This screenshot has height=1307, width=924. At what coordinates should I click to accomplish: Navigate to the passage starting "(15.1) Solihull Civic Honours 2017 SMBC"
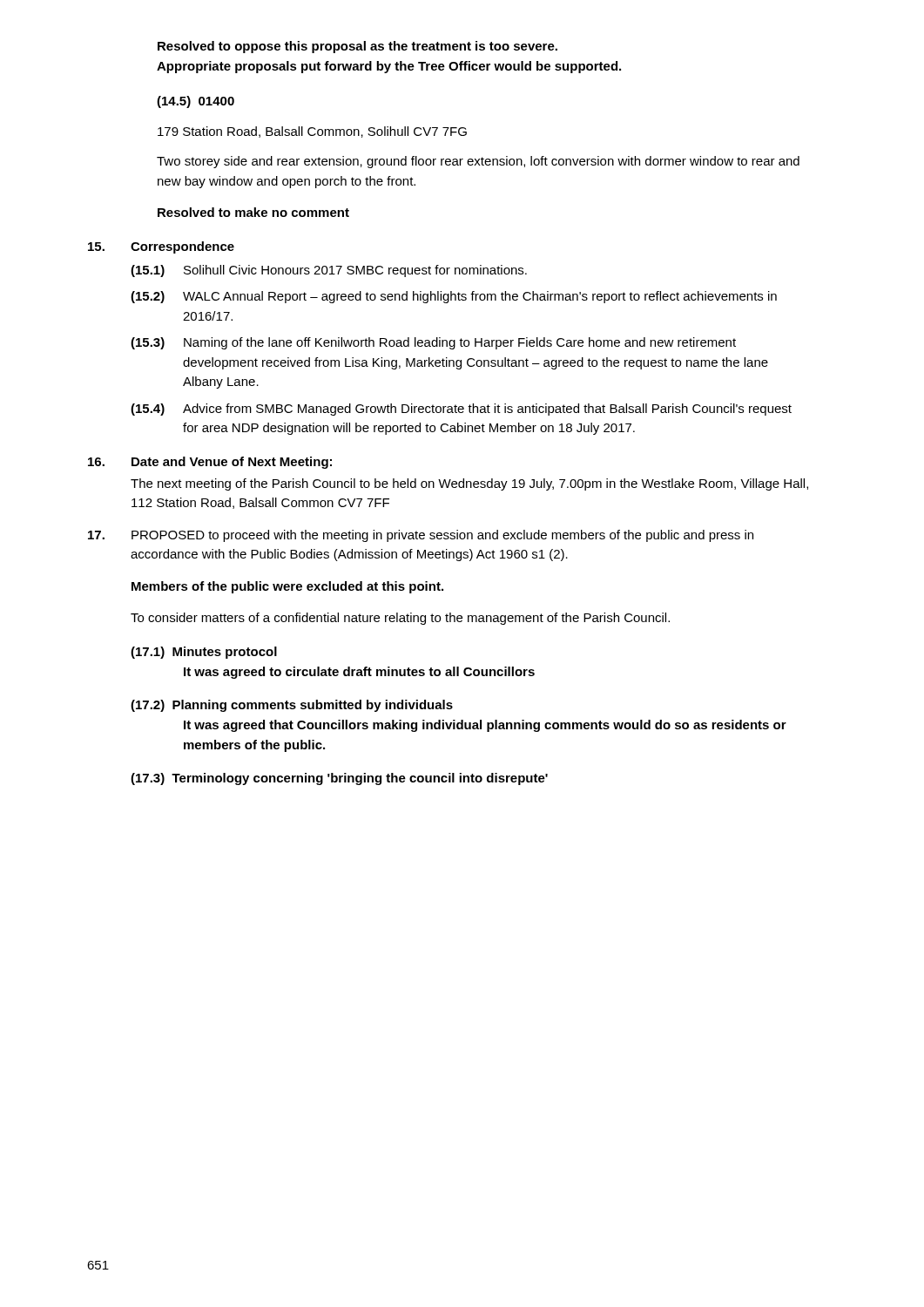tap(470, 270)
